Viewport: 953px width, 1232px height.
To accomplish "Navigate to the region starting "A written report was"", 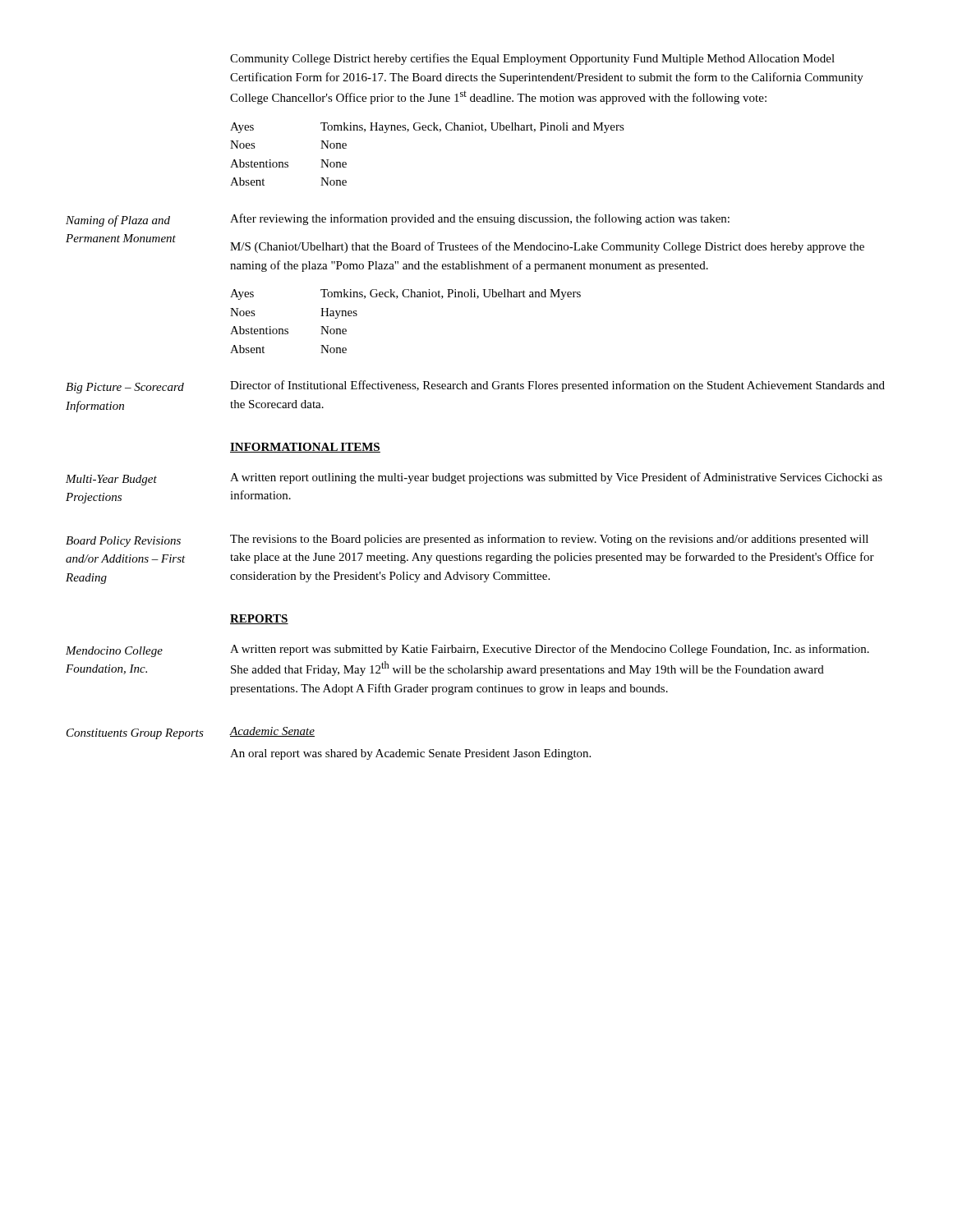I will tap(550, 668).
